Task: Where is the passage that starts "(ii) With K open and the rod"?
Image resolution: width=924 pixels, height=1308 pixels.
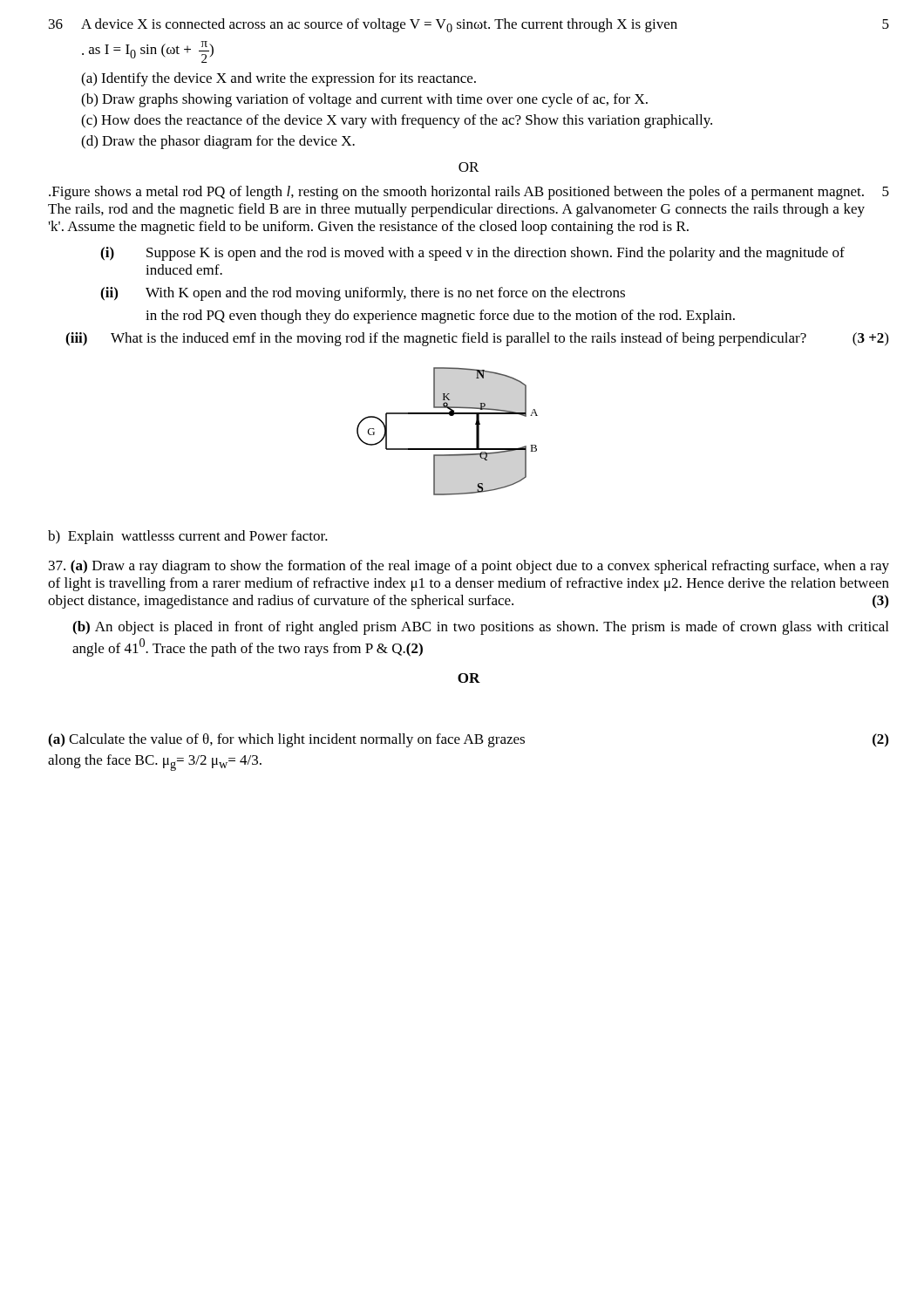Action: click(495, 305)
